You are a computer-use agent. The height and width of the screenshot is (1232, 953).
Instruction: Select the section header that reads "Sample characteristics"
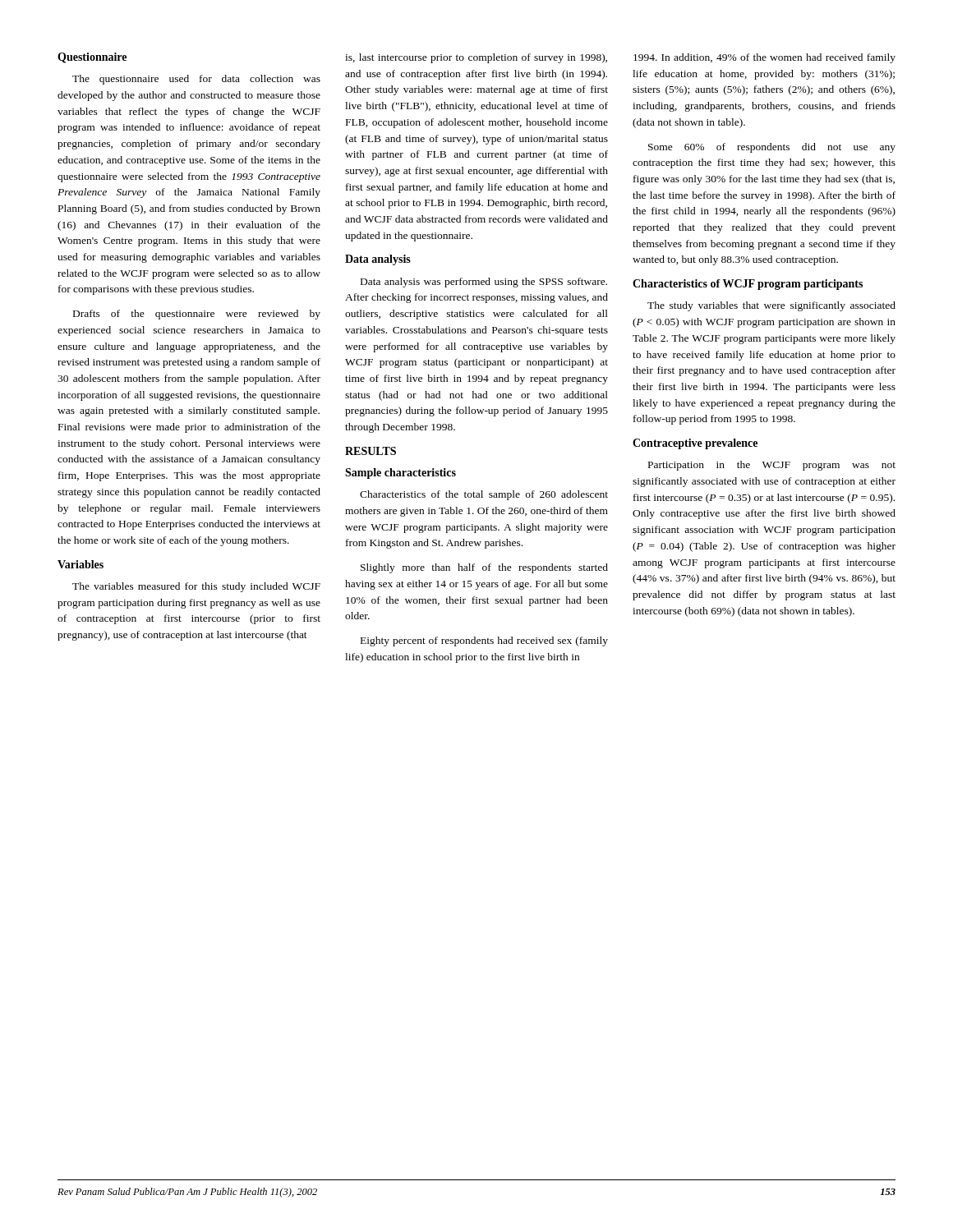(x=401, y=473)
